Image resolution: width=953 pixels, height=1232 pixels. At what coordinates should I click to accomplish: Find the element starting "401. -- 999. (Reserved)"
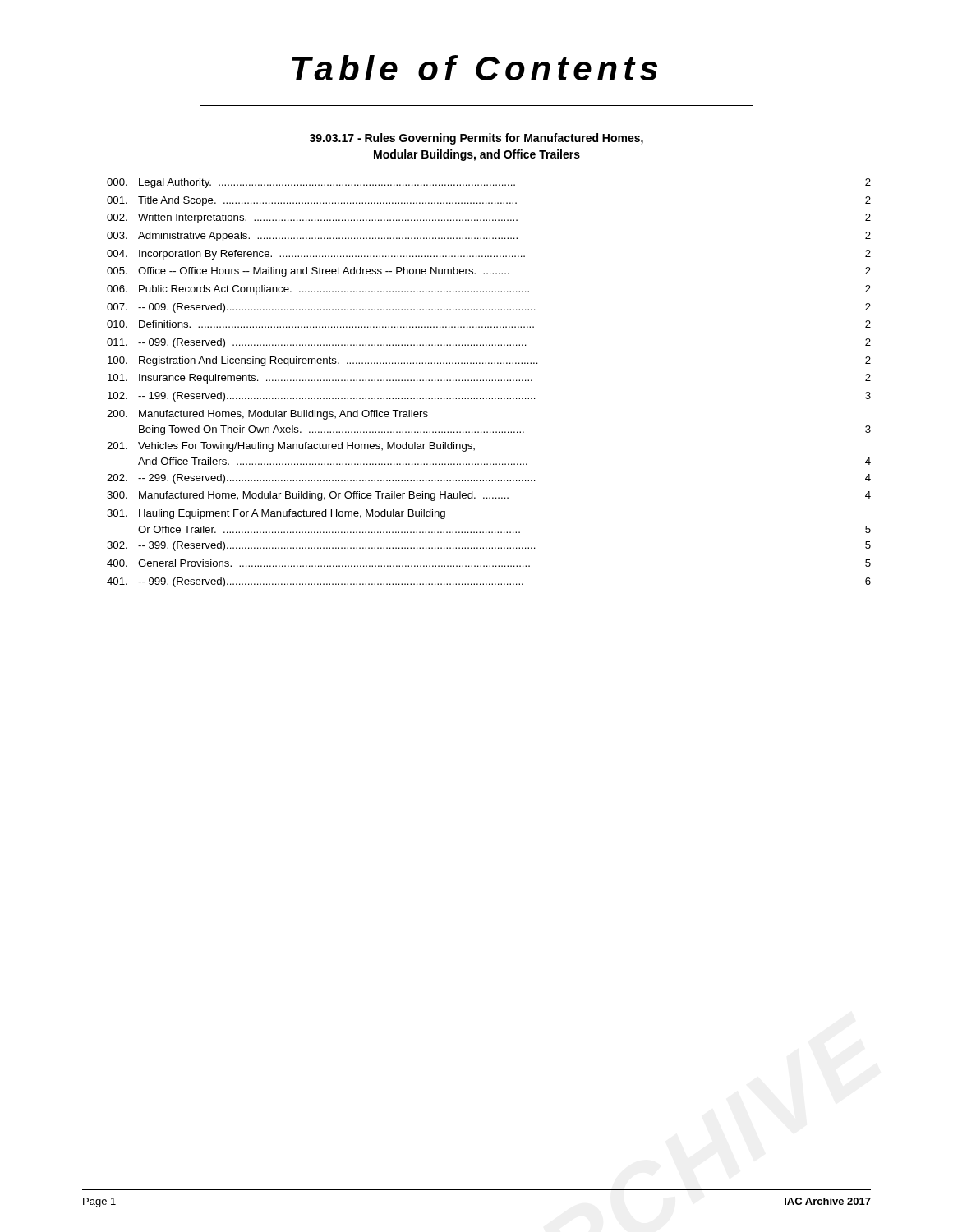pyautogui.click(x=489, y=581)
